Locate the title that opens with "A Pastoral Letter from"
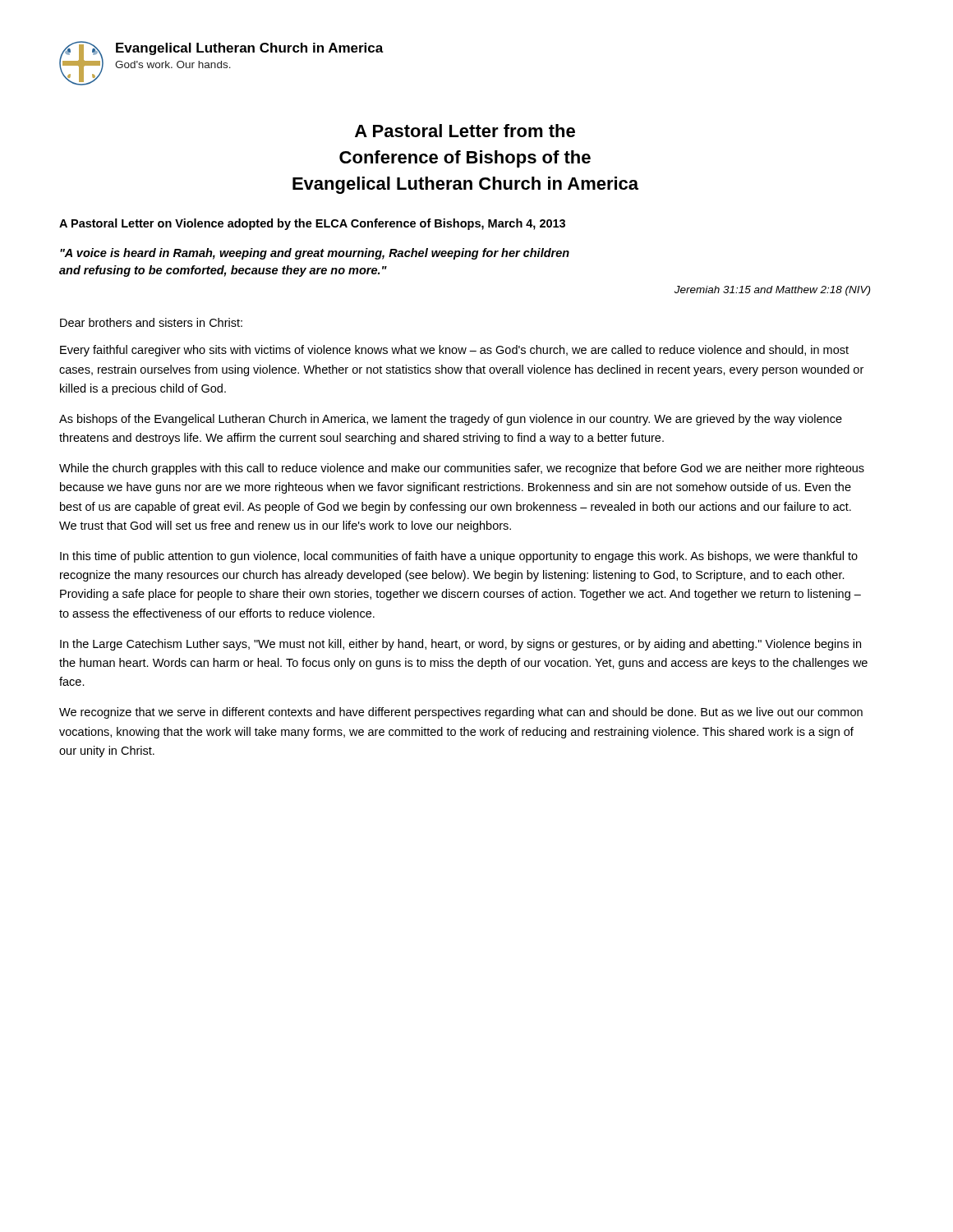 tap(465, 158)
